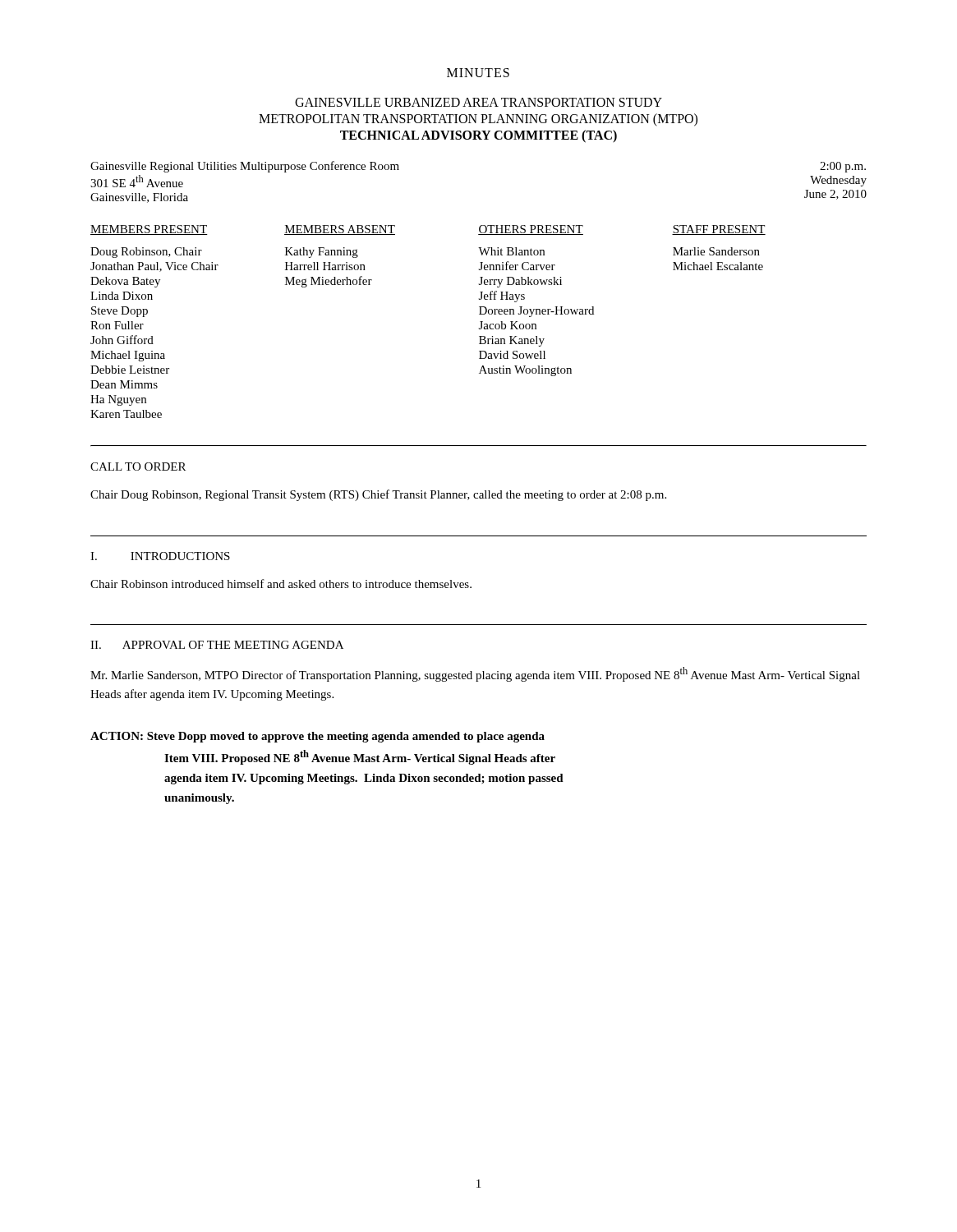Locate the element starting "Gainesville Regional Utilities"

244,166
